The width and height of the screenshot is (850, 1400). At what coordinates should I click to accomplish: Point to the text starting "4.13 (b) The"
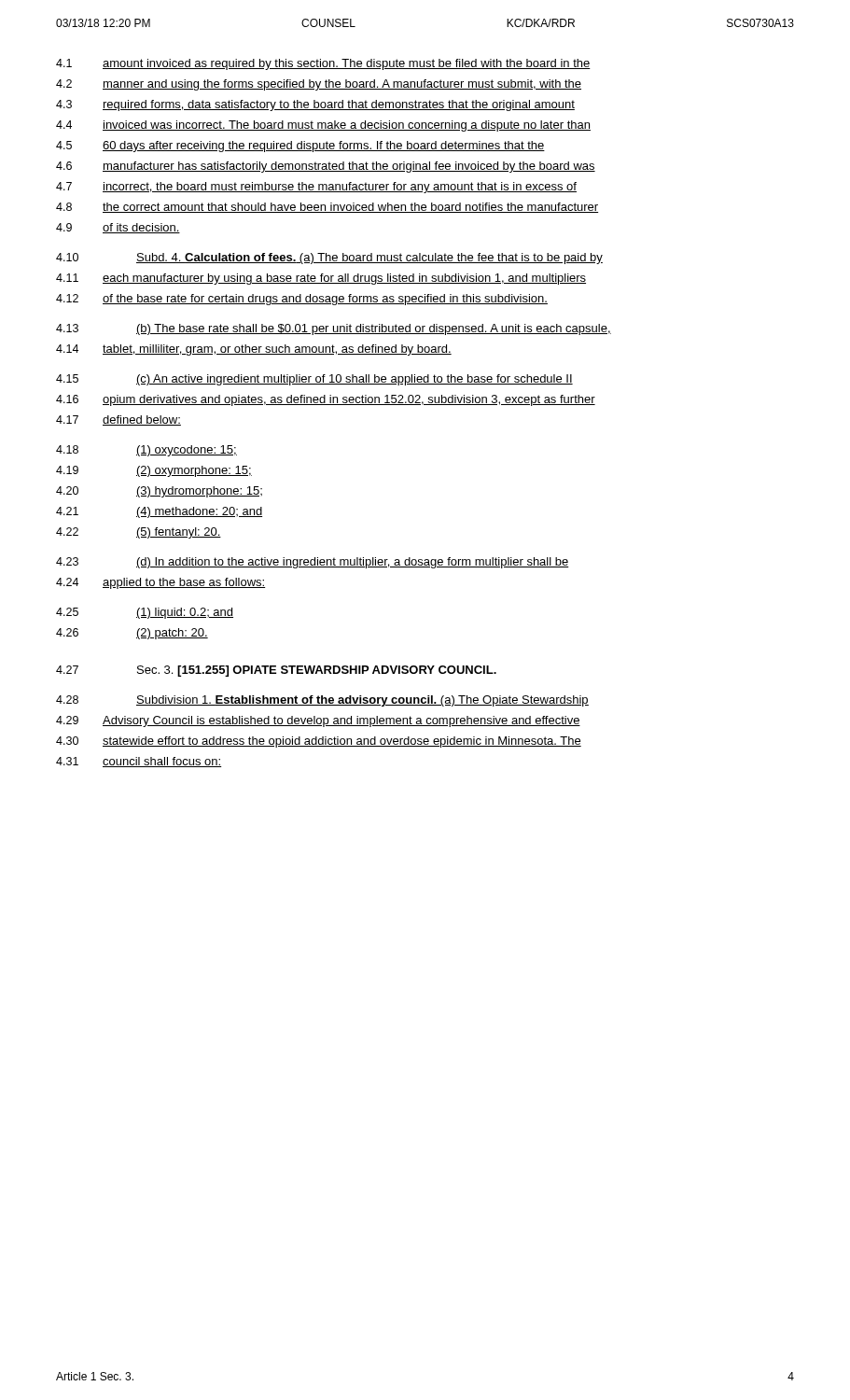pos(425,329)
